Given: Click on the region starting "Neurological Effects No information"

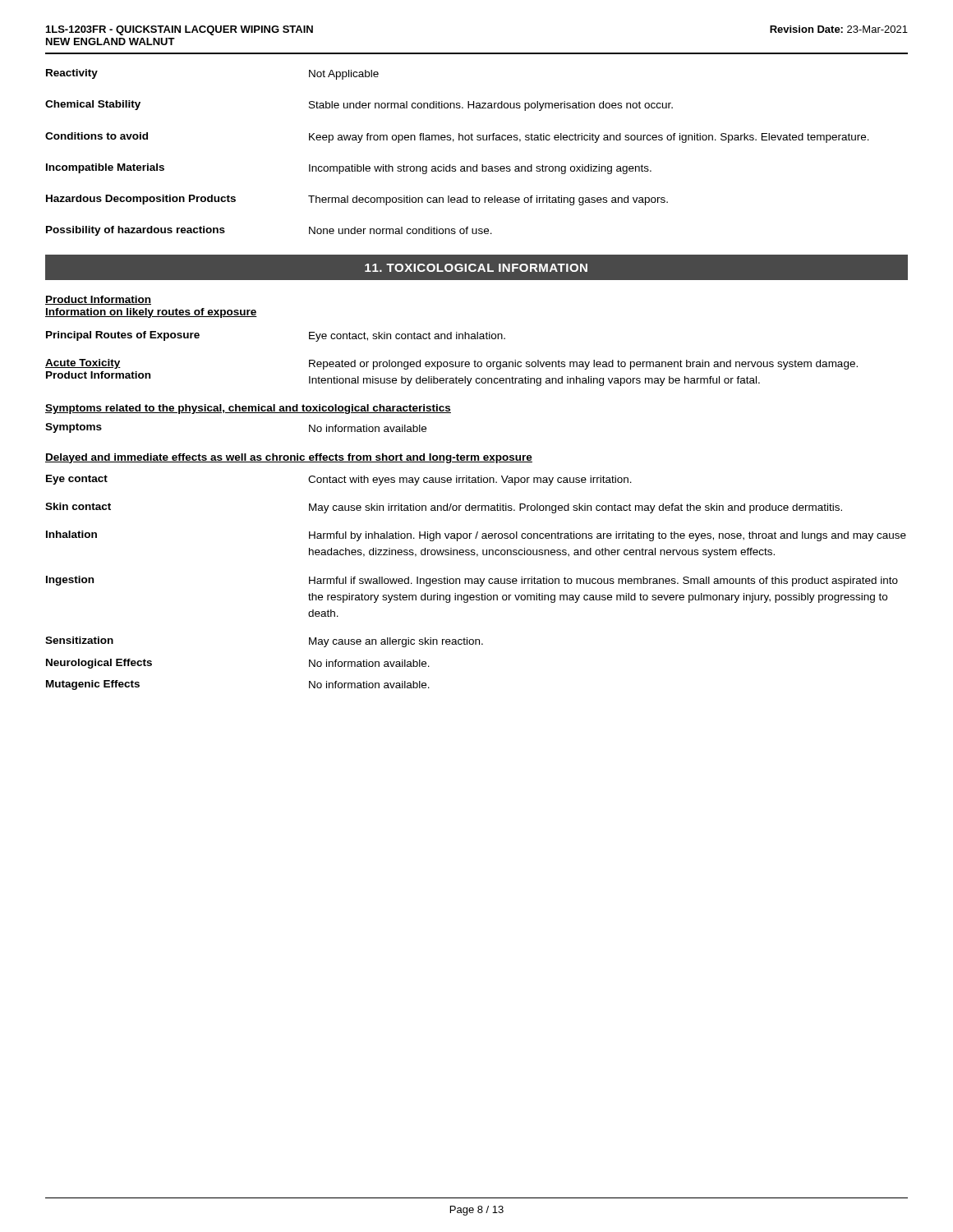Looking at the screenshot, I should [x=99, y=663].
